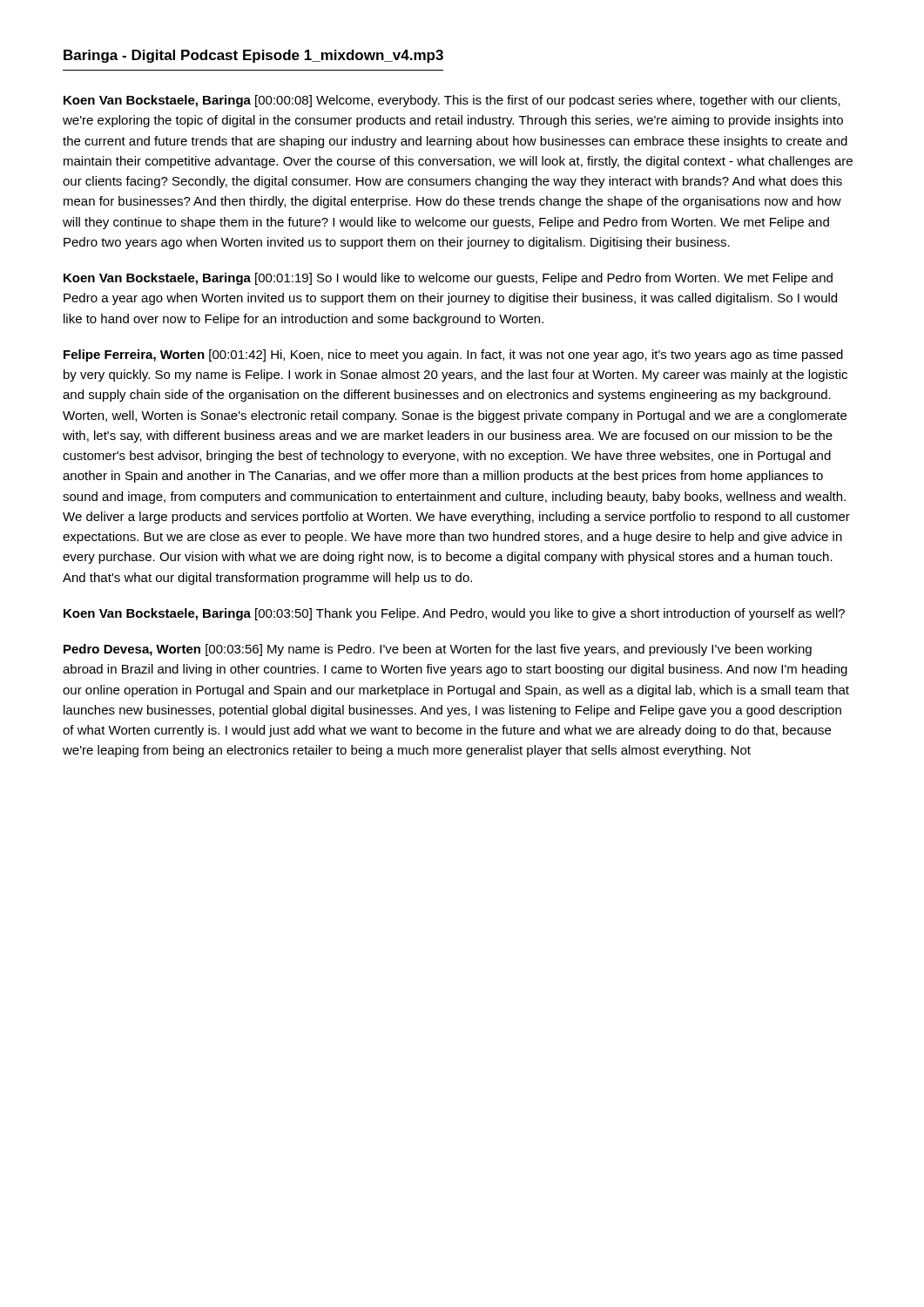Click on the text block that says "Felipe Ferreira, Worten [00:01:42] Hi, Koen, nice"
The image size is (924, 1307).
click(x=456, y=465)
